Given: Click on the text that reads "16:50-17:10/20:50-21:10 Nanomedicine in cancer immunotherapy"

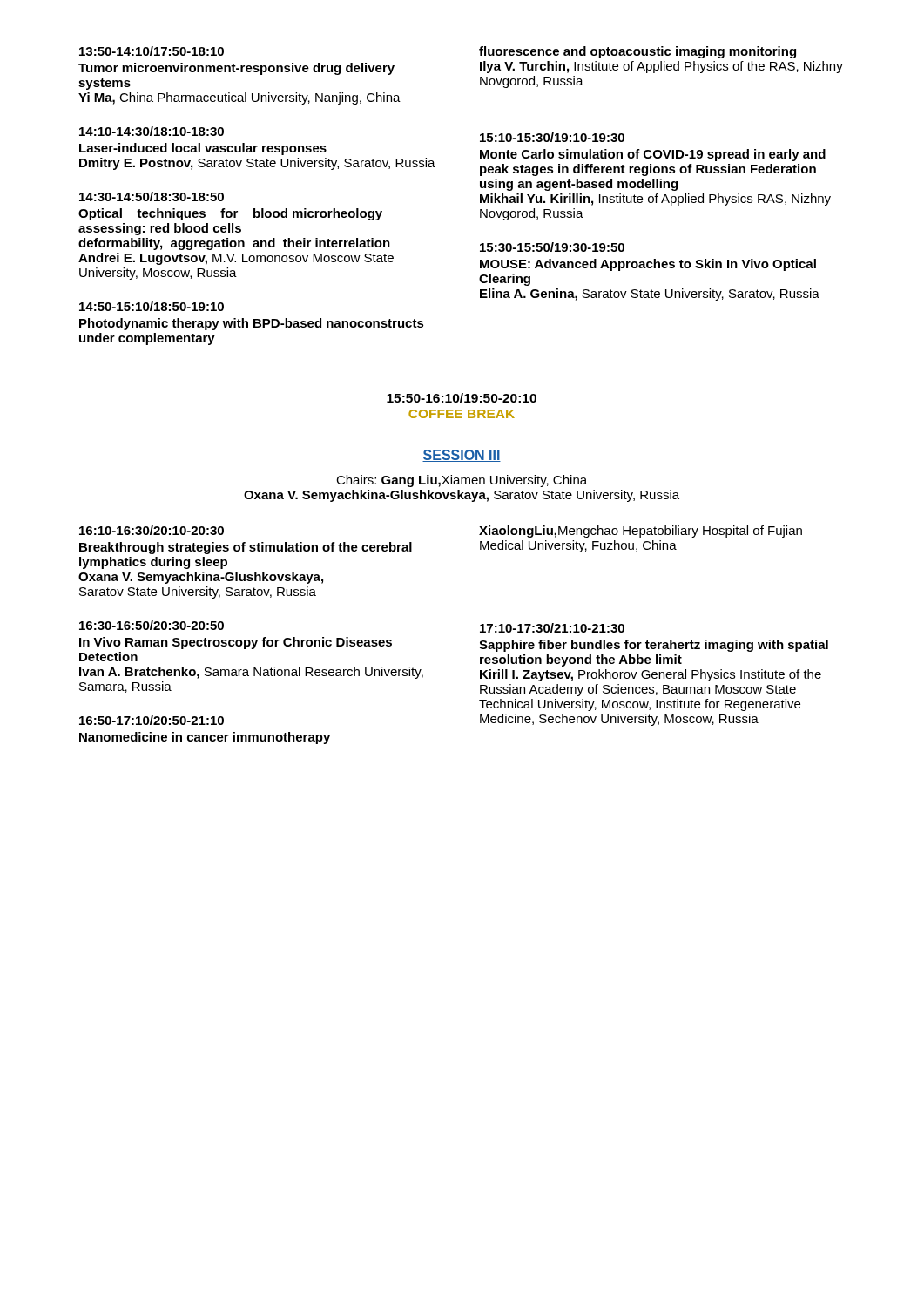Looking at the screenshot, I should point(261,728).
